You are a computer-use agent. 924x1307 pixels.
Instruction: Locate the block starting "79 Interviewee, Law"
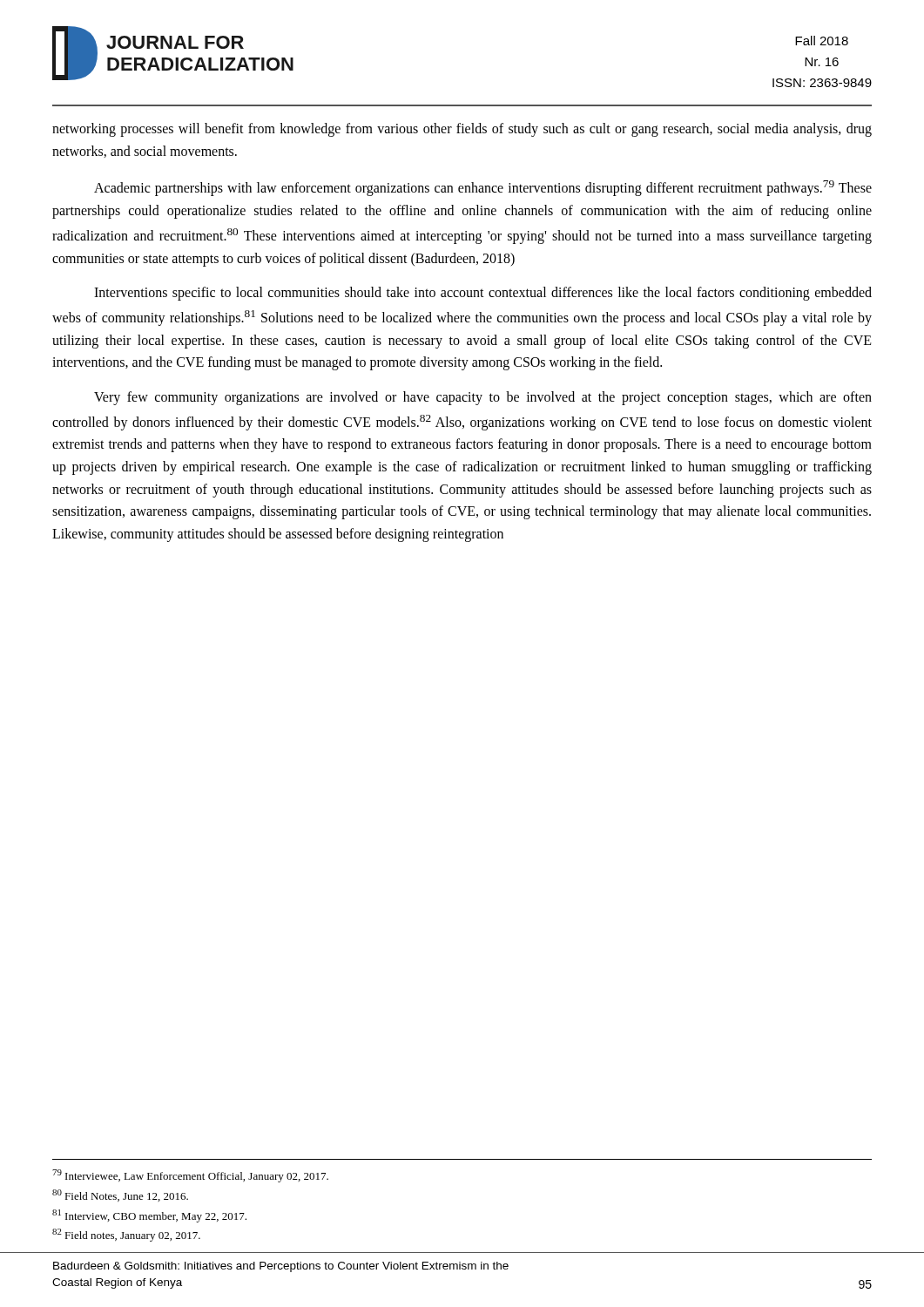pos(190,1176)
